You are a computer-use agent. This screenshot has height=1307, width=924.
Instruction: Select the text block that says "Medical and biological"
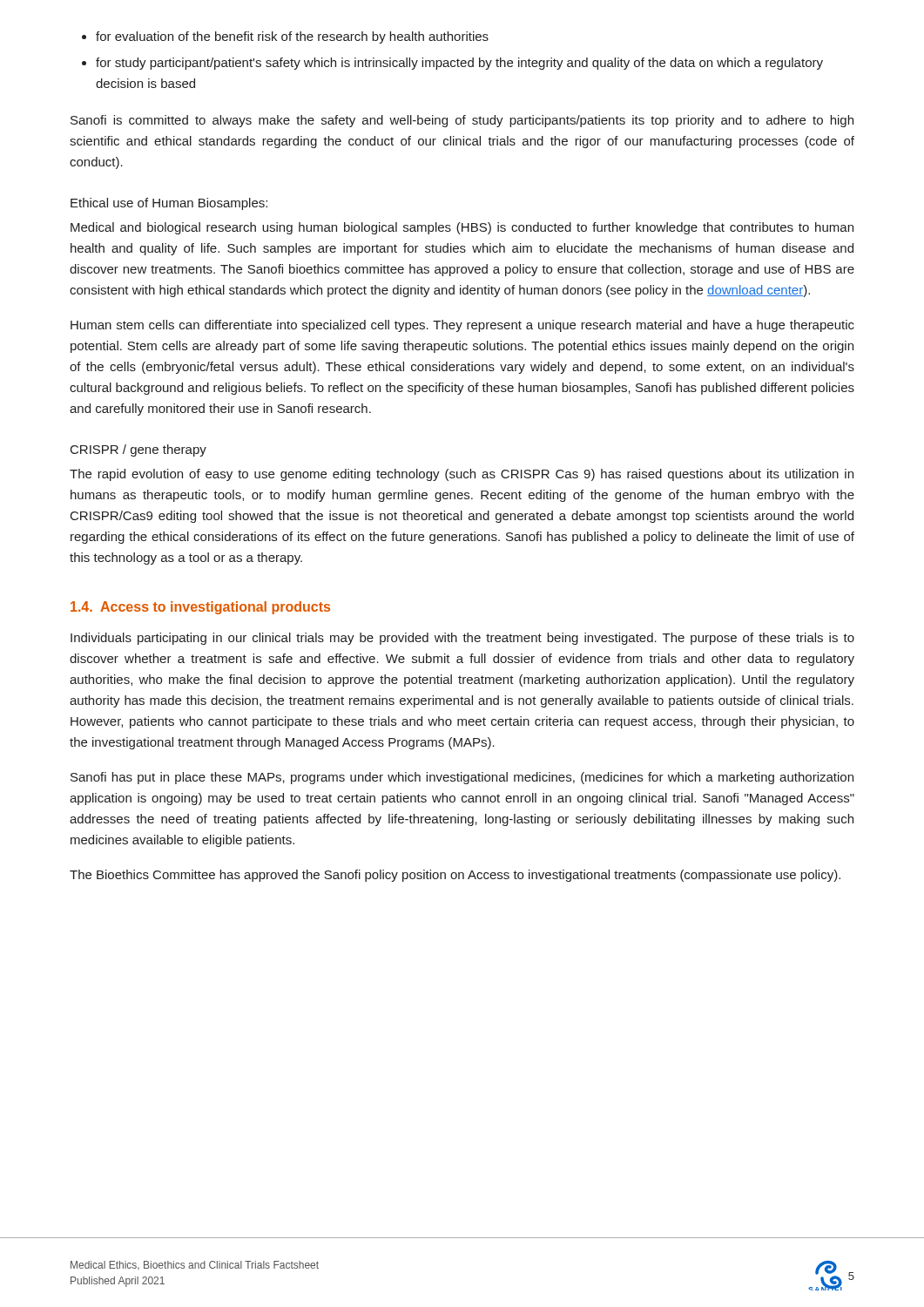(462, 259)
